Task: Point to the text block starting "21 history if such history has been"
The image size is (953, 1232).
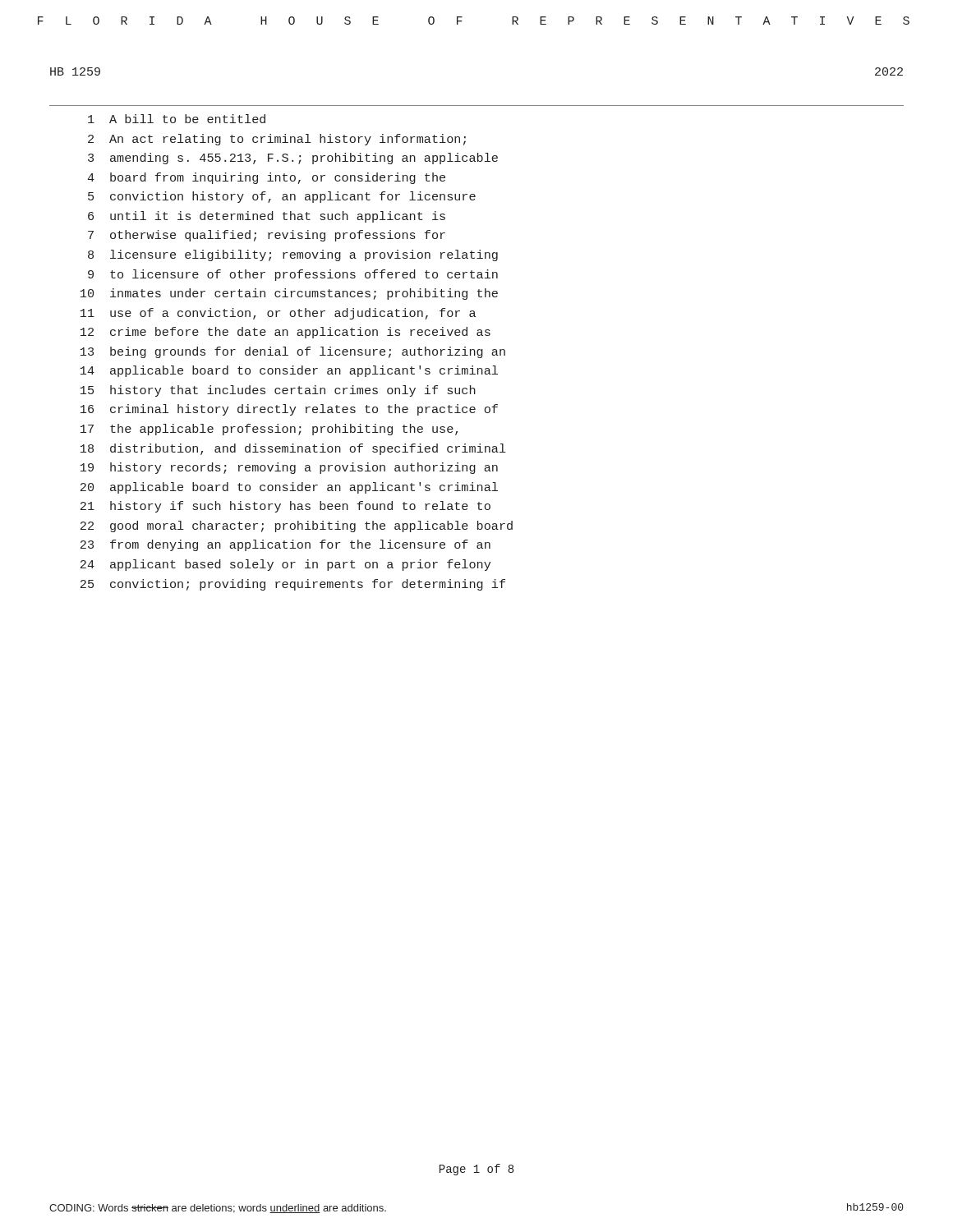Action: pos(476,508)
